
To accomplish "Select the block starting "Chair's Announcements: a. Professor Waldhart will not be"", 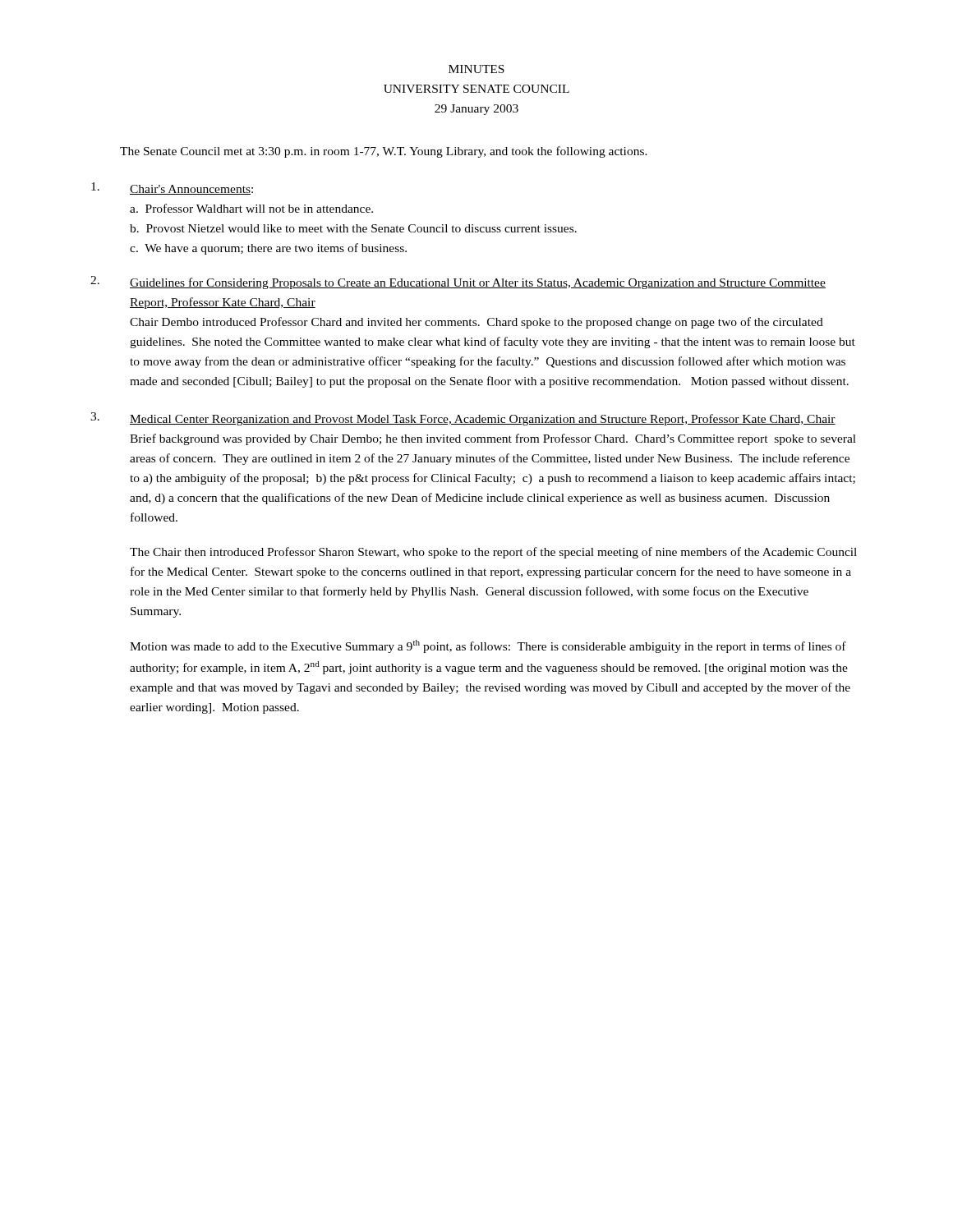I will [476, 219].
